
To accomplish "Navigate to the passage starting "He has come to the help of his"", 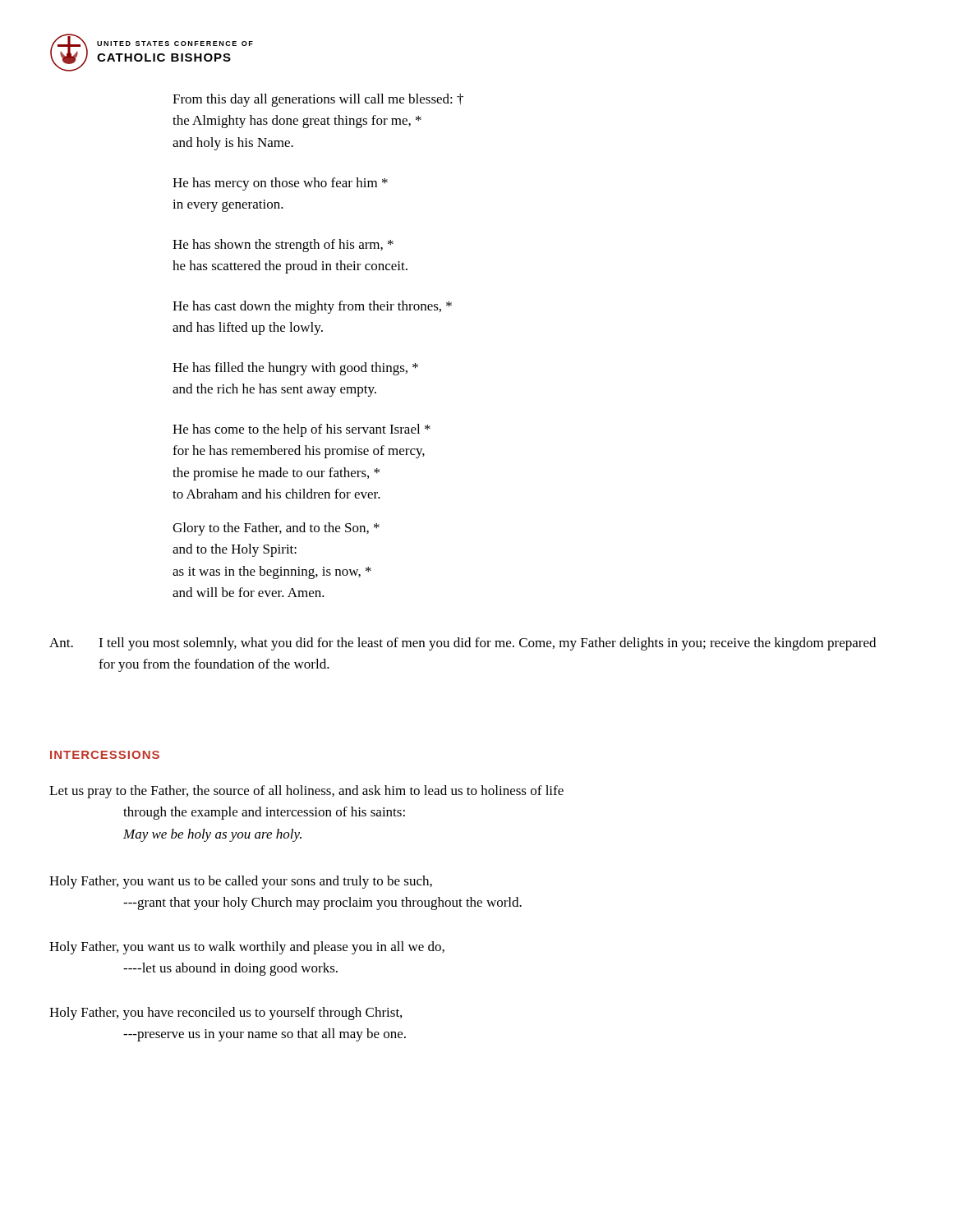I will click(302, 462).
